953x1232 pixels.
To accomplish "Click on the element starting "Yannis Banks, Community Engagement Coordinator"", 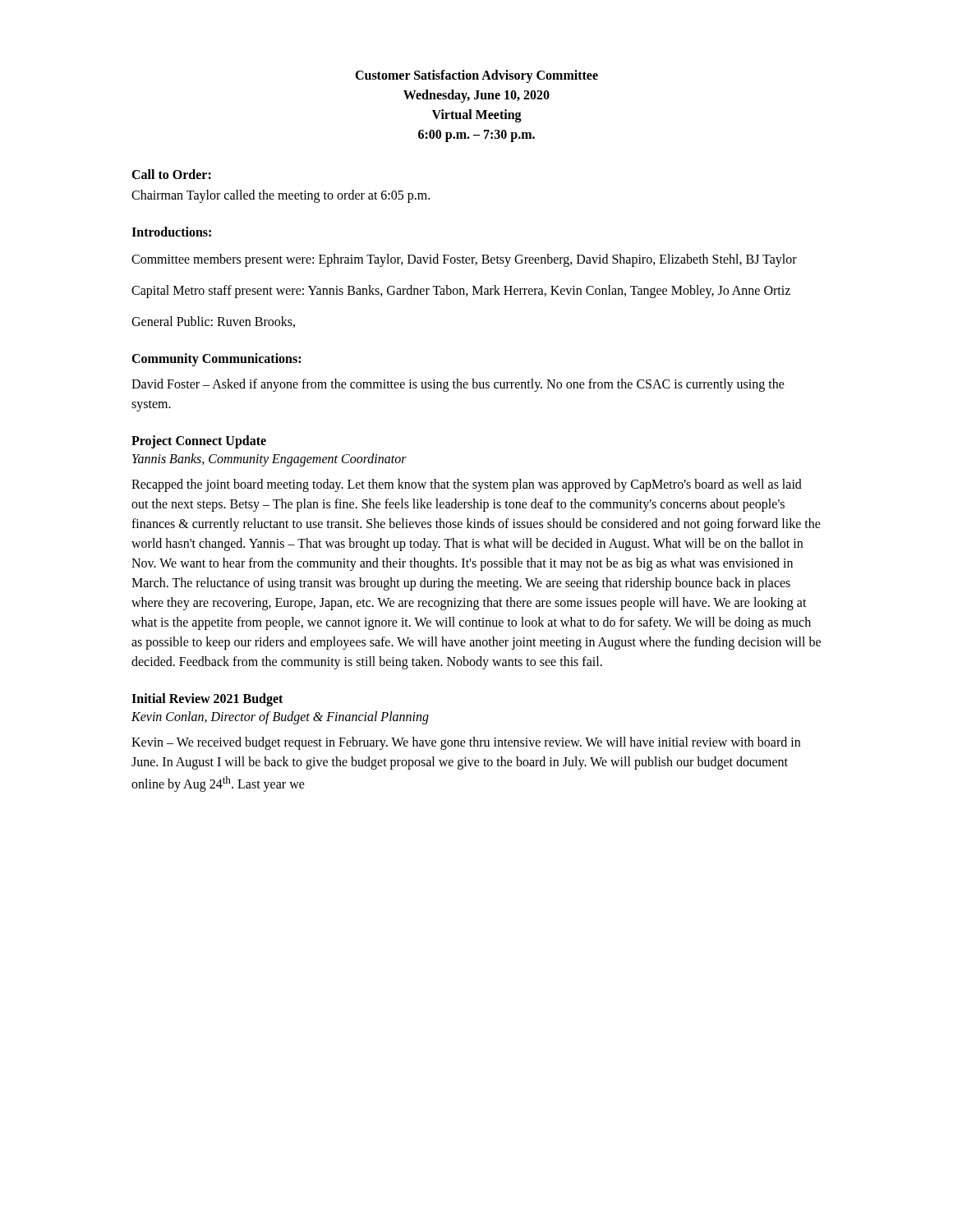I will (269, 459).
